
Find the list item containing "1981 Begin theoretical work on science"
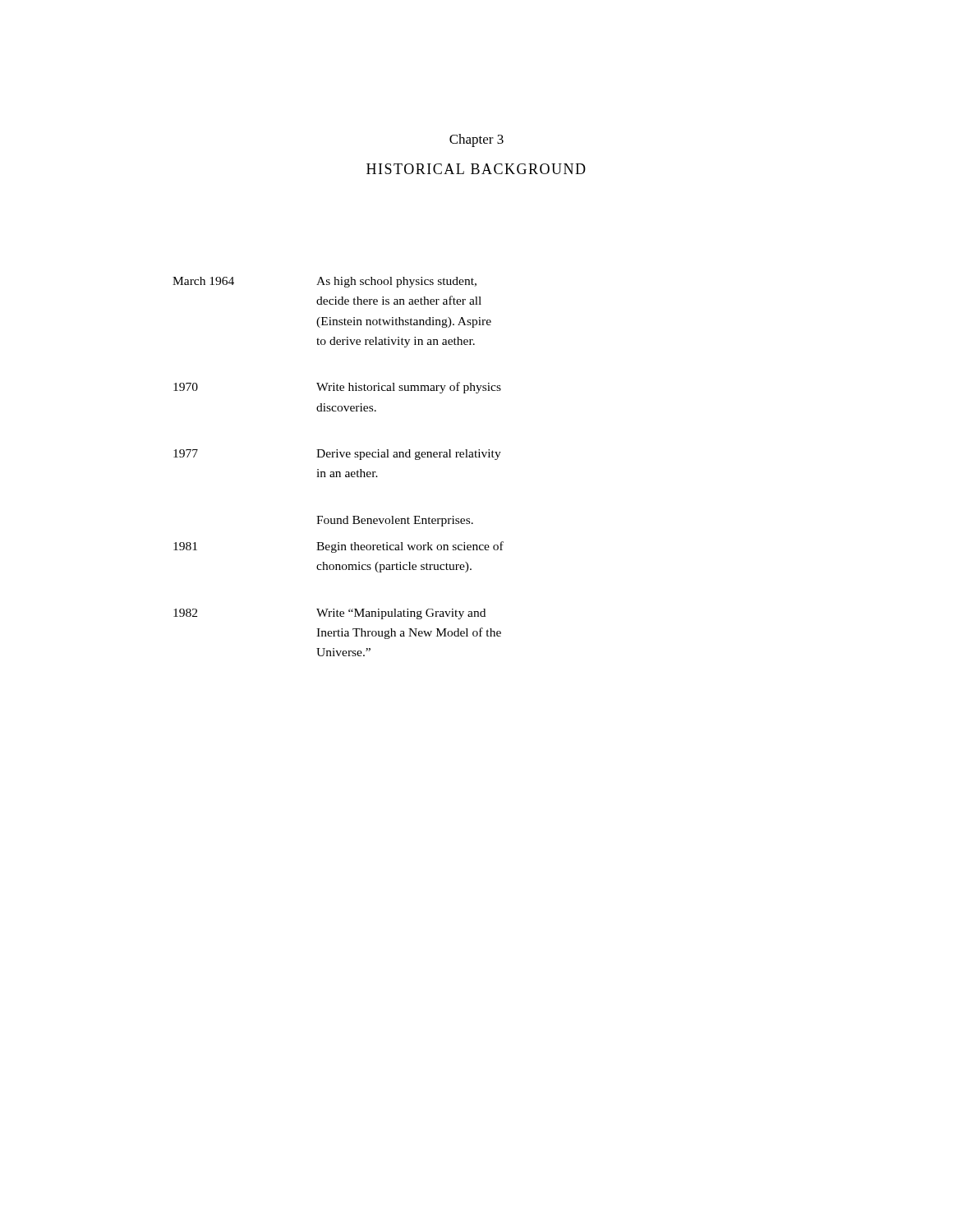pyautogui.click(x=485, y=556)
